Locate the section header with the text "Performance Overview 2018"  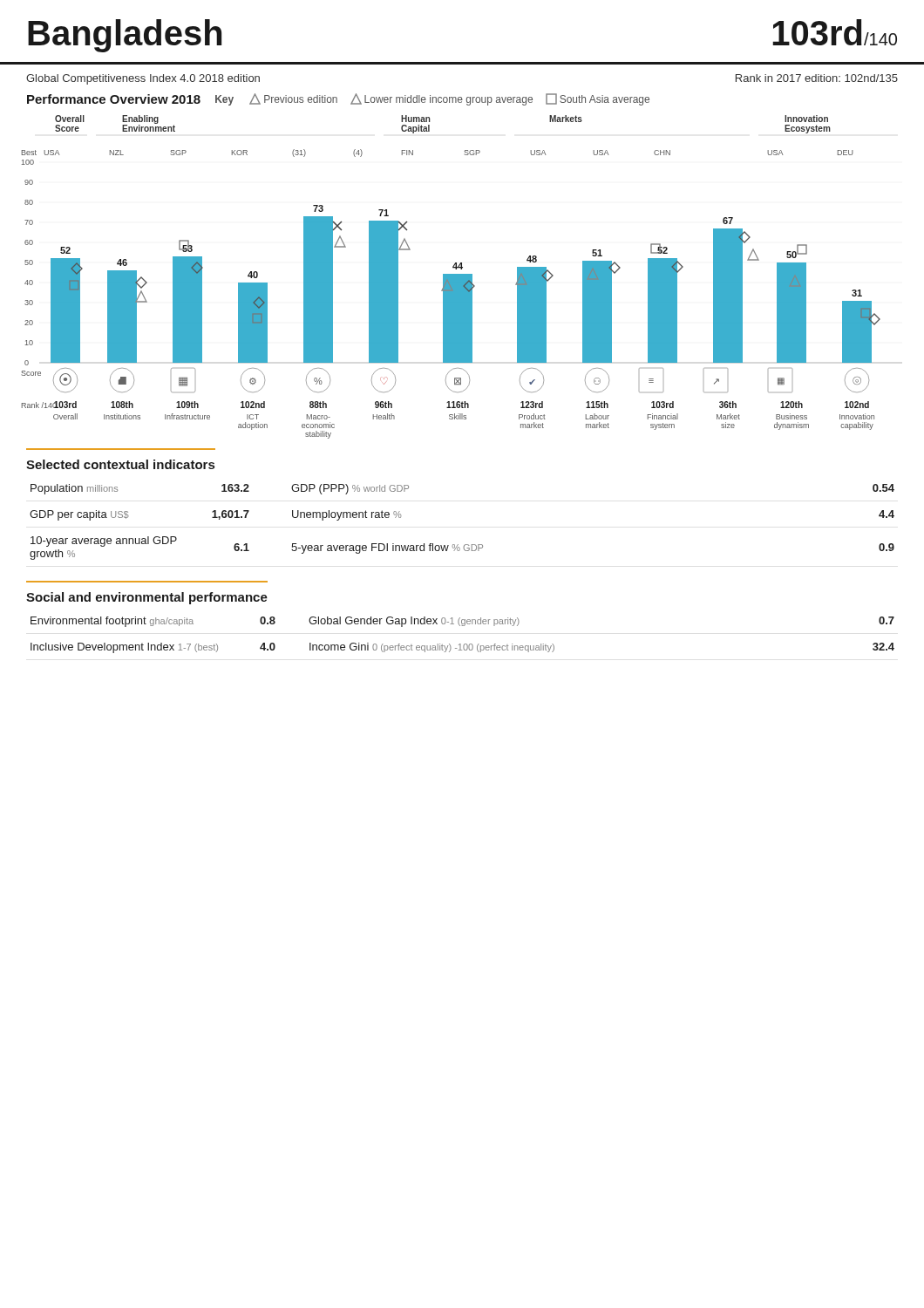[113, 99]
